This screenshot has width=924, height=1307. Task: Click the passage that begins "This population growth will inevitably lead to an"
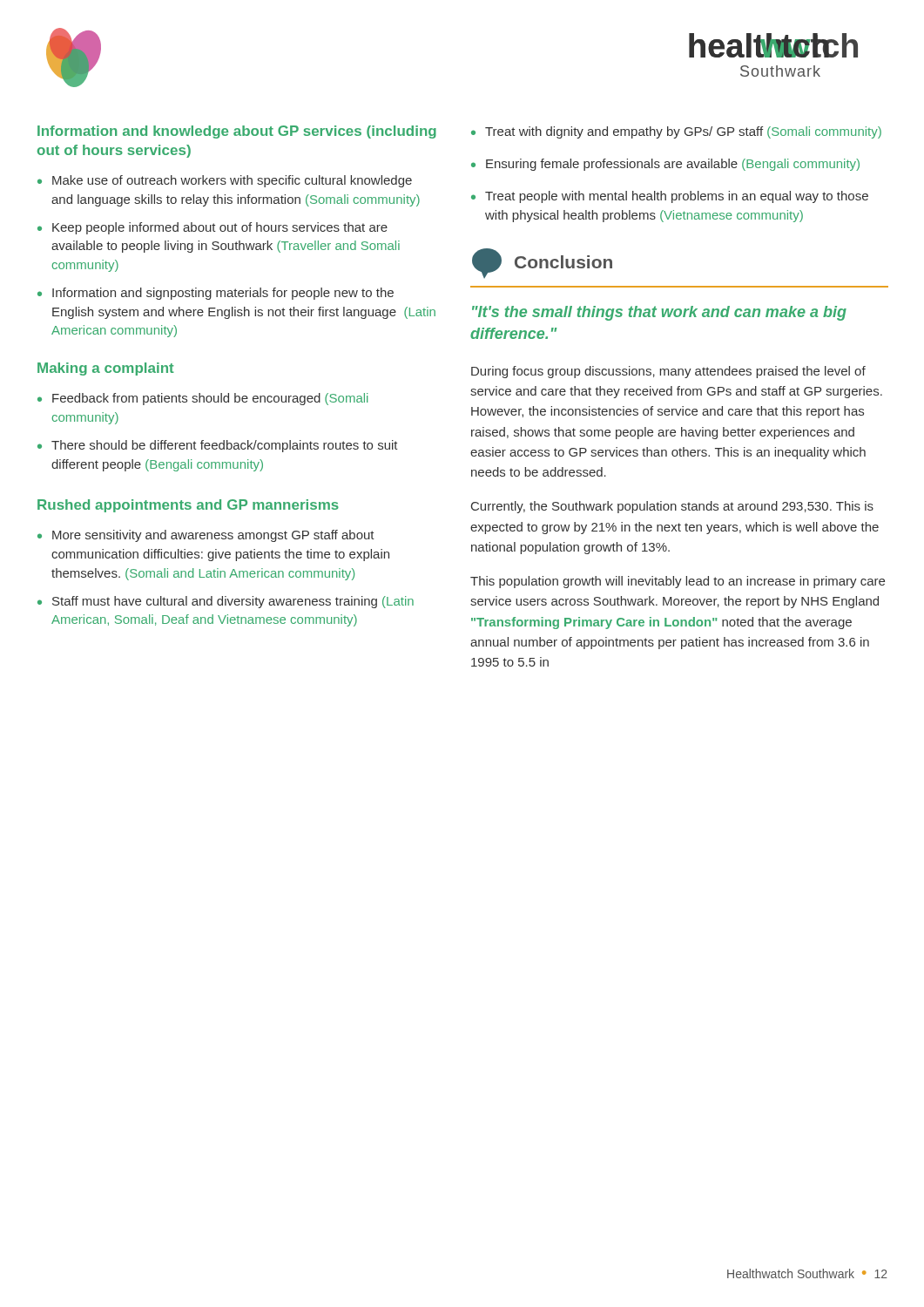pos(678,621)
